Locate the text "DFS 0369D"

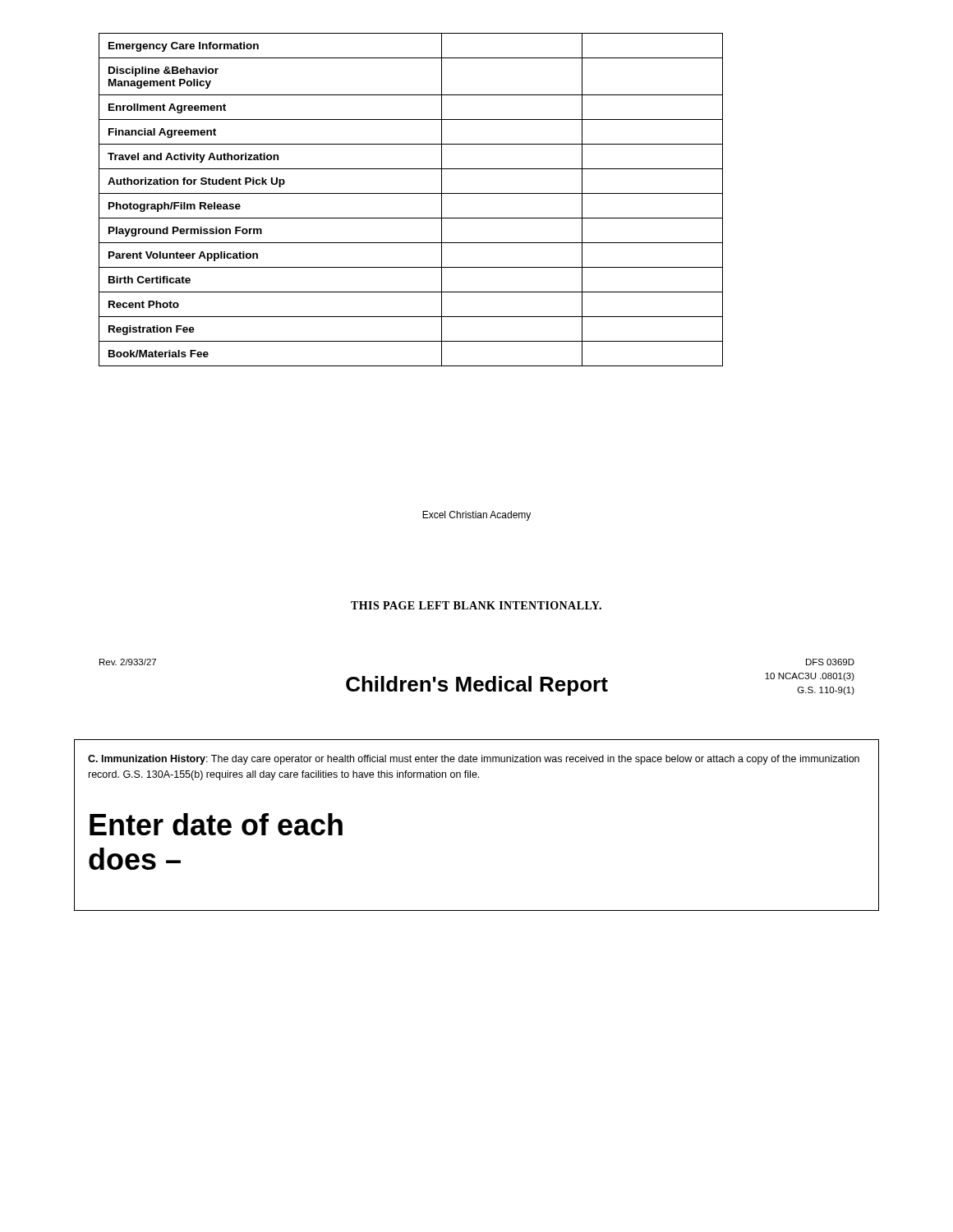[830, 662]
